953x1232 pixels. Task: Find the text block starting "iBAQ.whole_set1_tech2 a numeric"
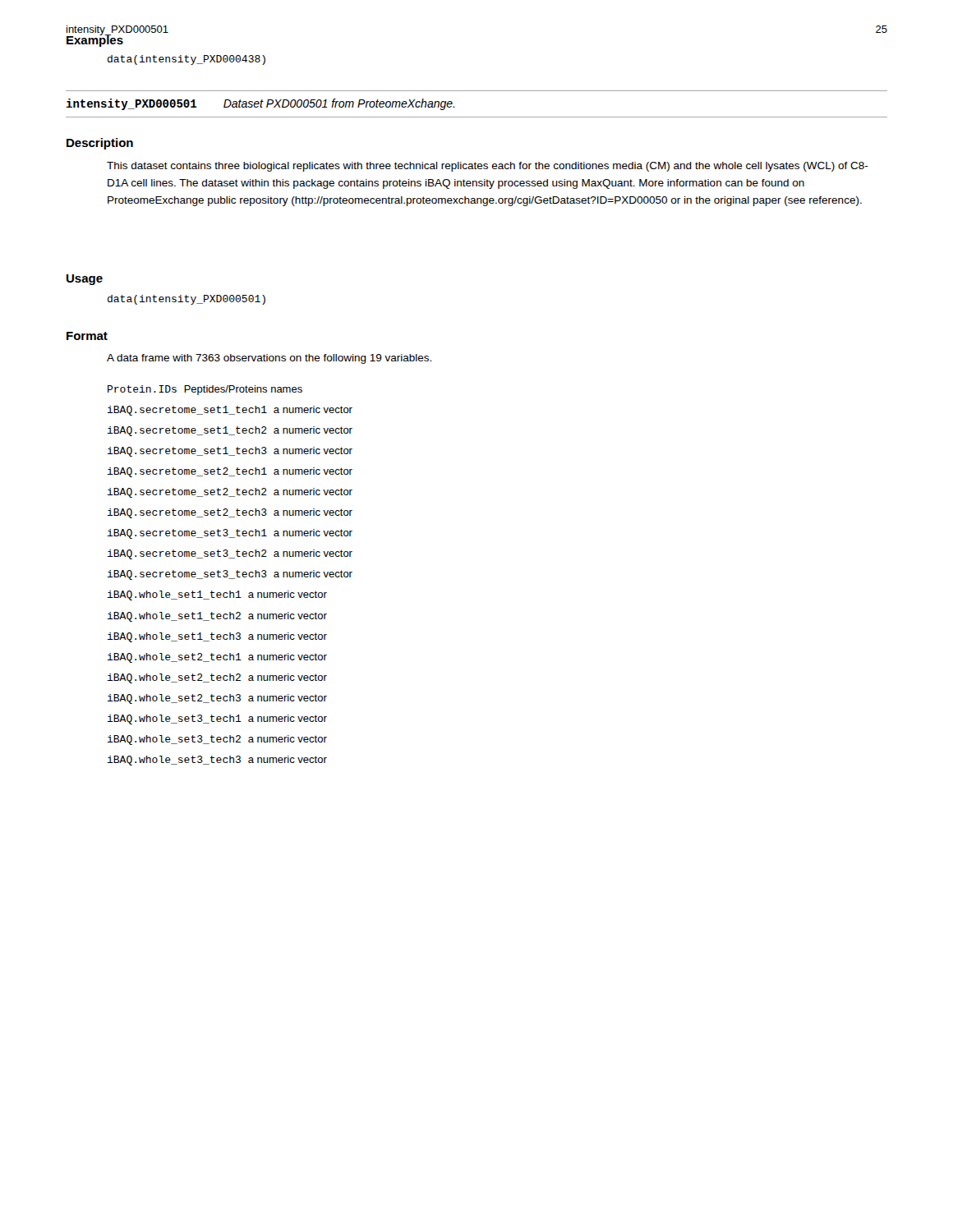(x=217, y=616)
